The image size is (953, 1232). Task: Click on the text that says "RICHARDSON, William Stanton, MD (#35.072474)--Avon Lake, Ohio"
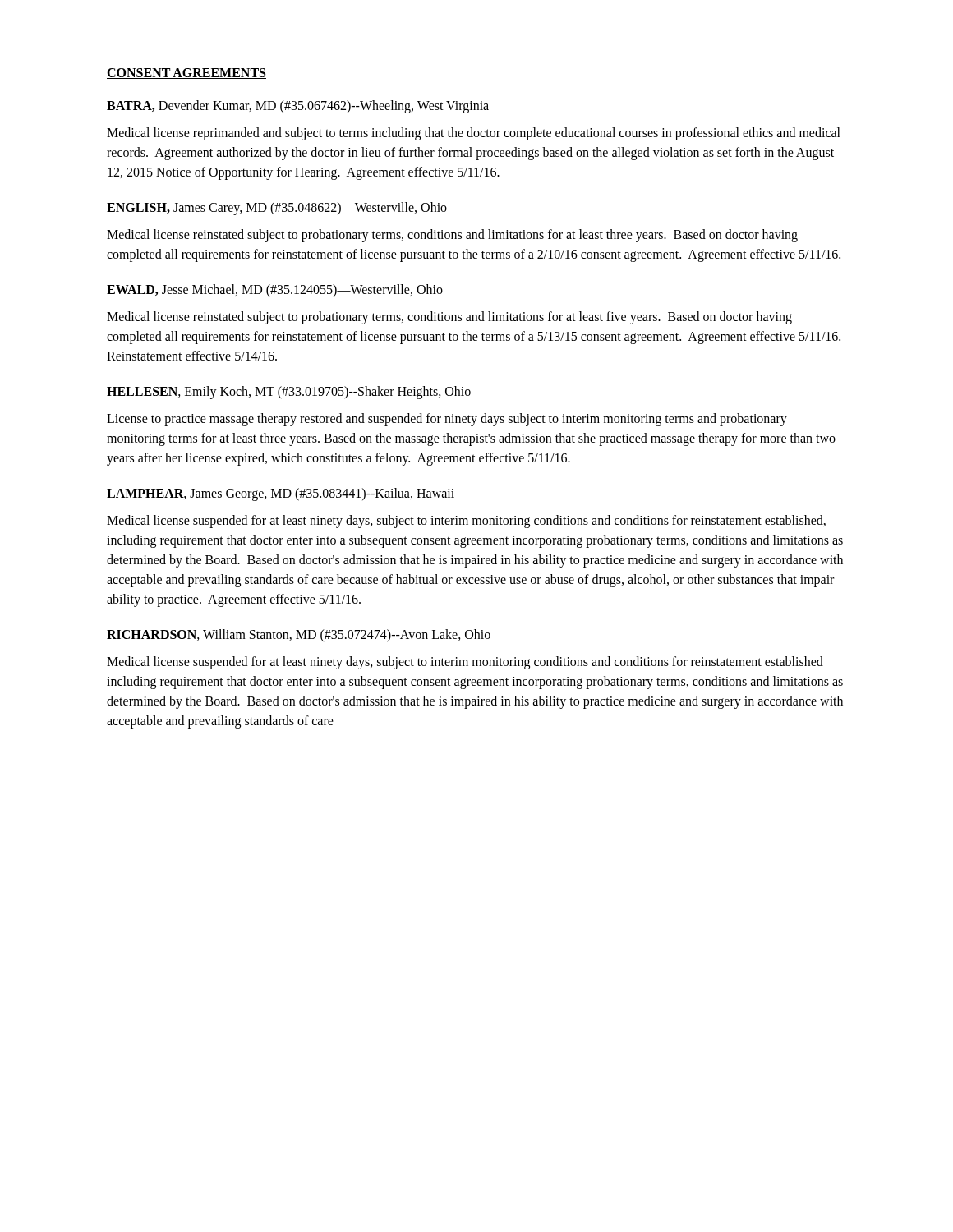[299, 634]
